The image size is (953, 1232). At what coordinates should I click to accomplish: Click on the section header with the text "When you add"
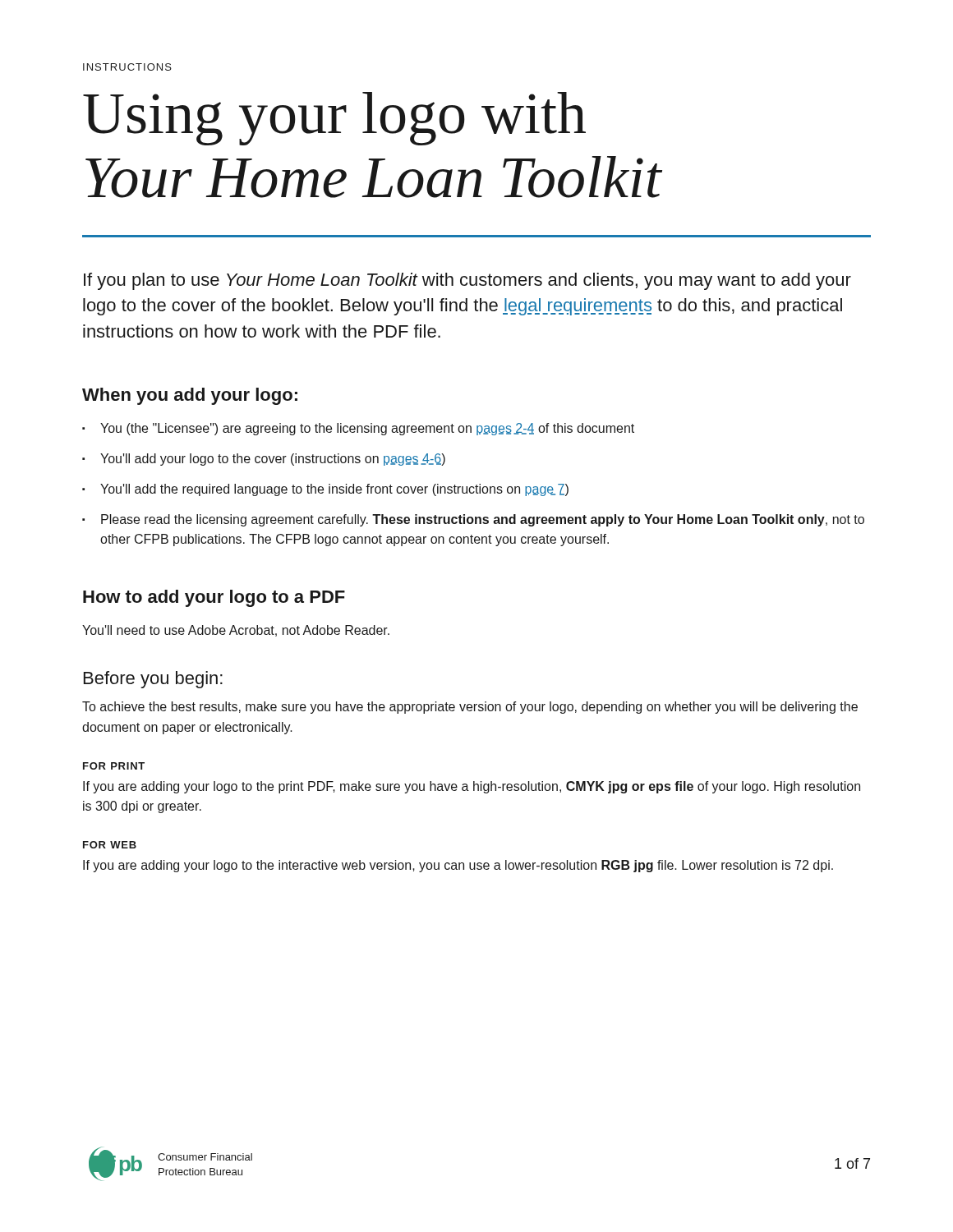tap(190, 396)
